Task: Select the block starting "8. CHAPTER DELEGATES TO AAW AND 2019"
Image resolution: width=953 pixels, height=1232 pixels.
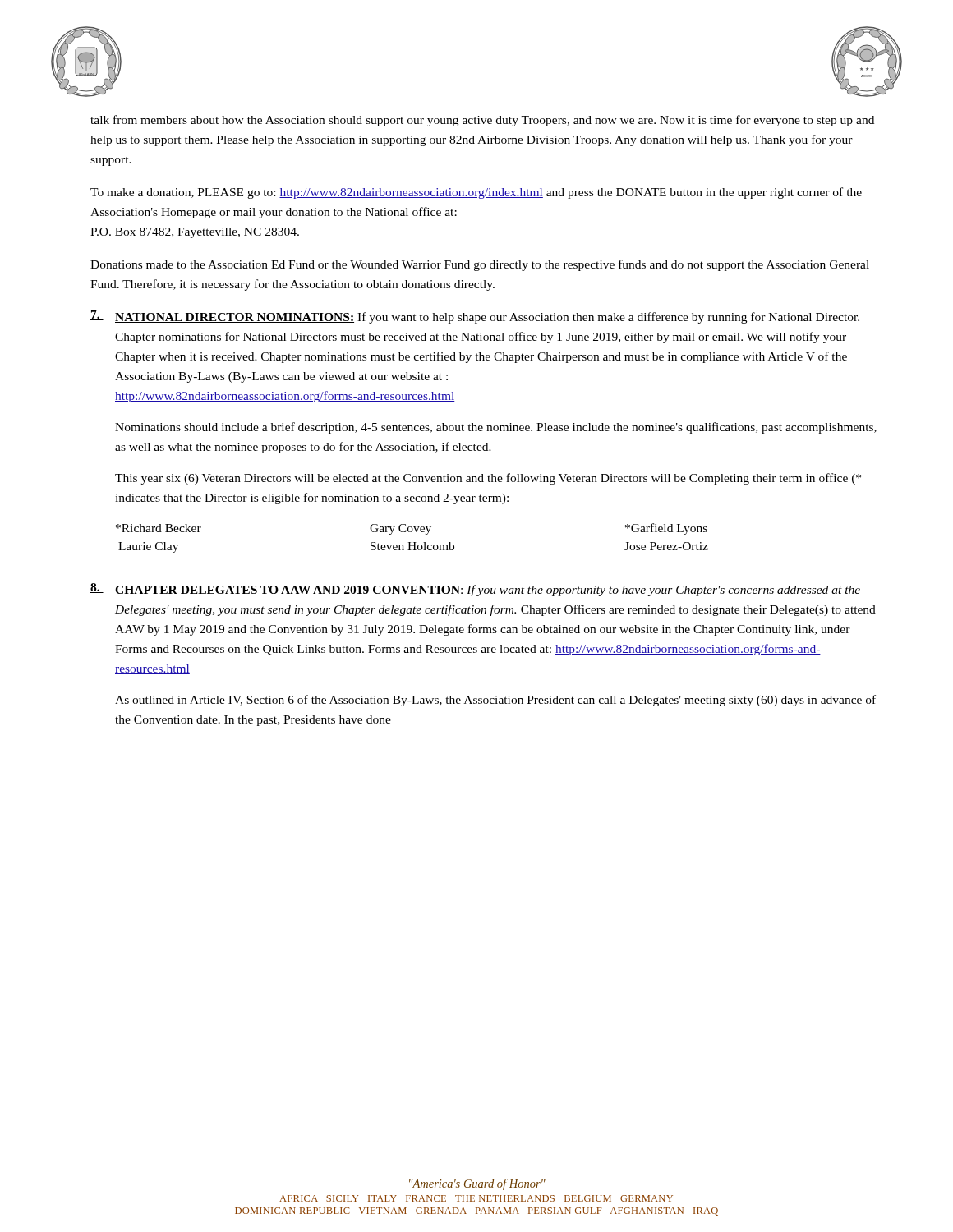Action: click(485, 661)
